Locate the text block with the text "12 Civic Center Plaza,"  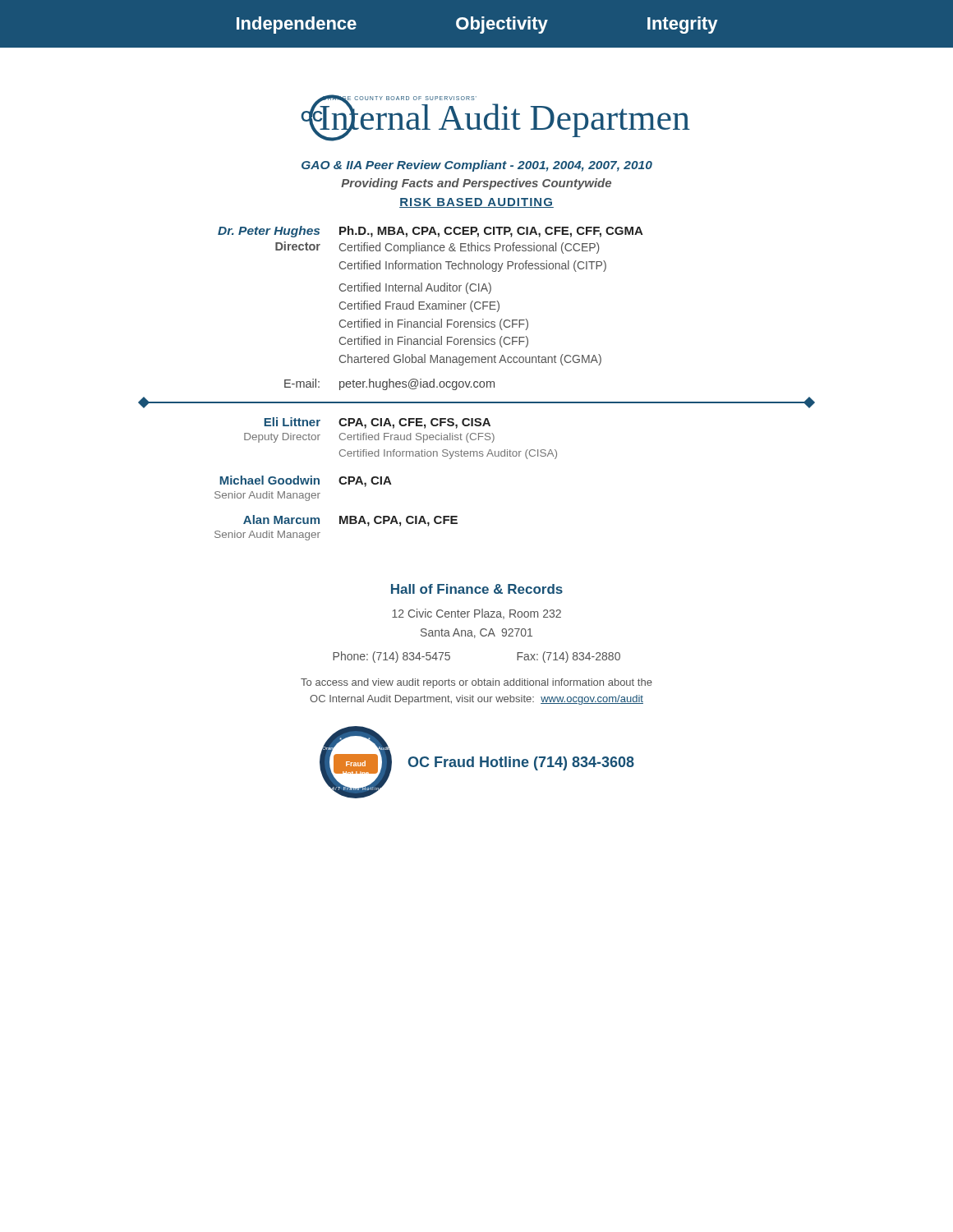476,623
